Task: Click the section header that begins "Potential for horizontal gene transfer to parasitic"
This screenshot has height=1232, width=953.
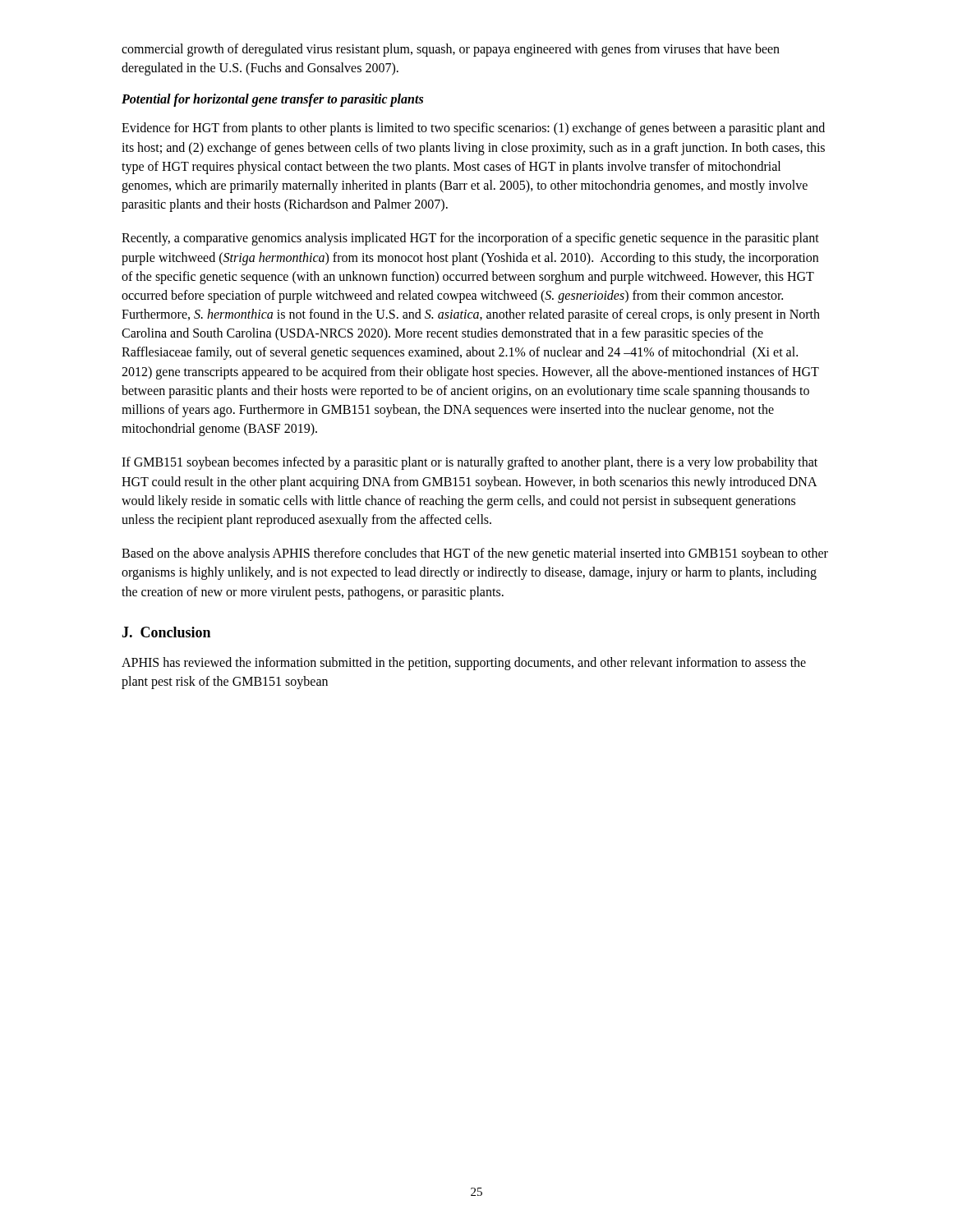Action: pyautogui.click(x=273, y=99)
